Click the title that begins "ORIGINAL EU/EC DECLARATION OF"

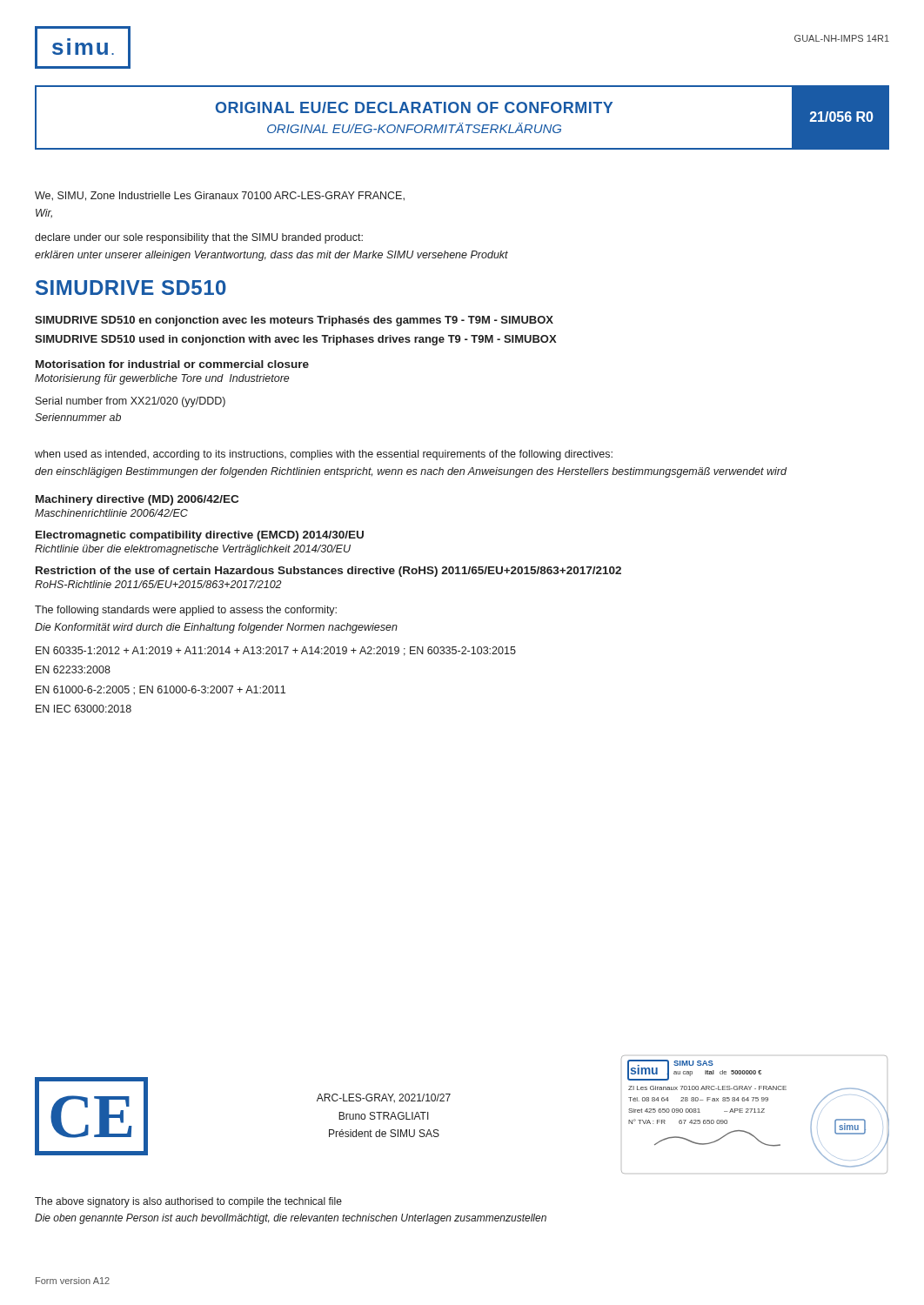pos(414,117)
